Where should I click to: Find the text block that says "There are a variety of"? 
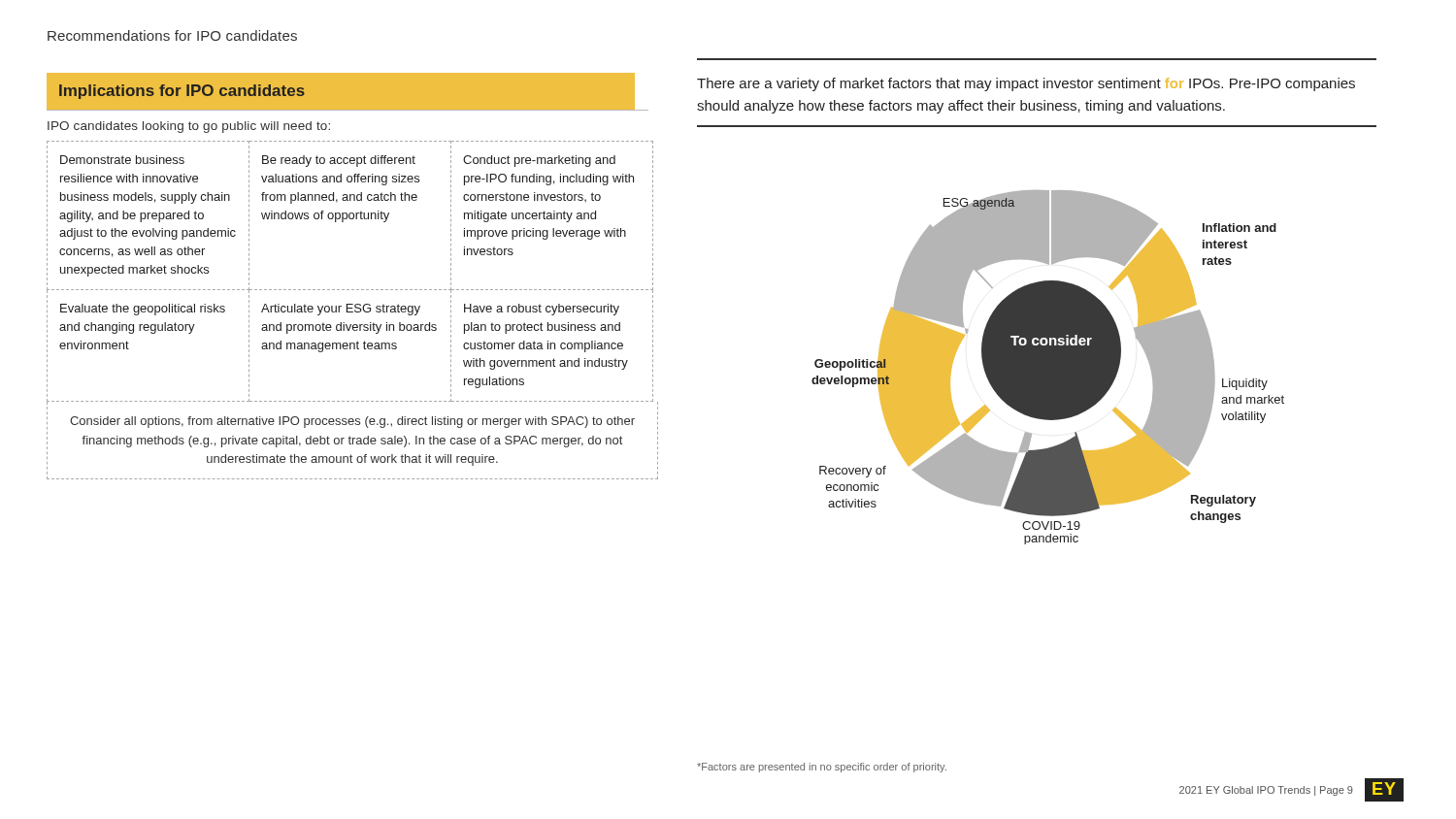point(1026,94)
